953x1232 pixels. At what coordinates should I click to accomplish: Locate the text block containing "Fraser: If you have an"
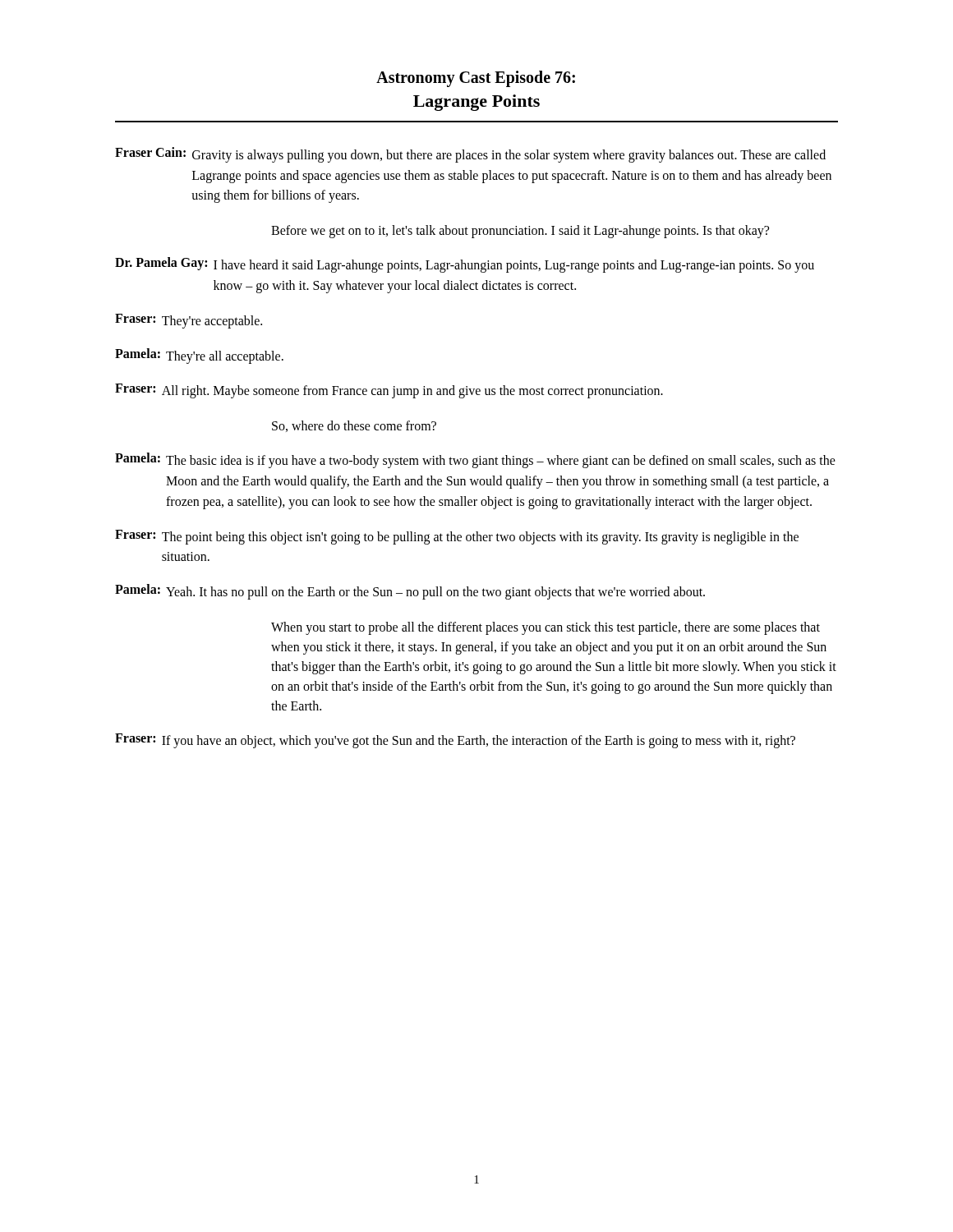[476, 741]
